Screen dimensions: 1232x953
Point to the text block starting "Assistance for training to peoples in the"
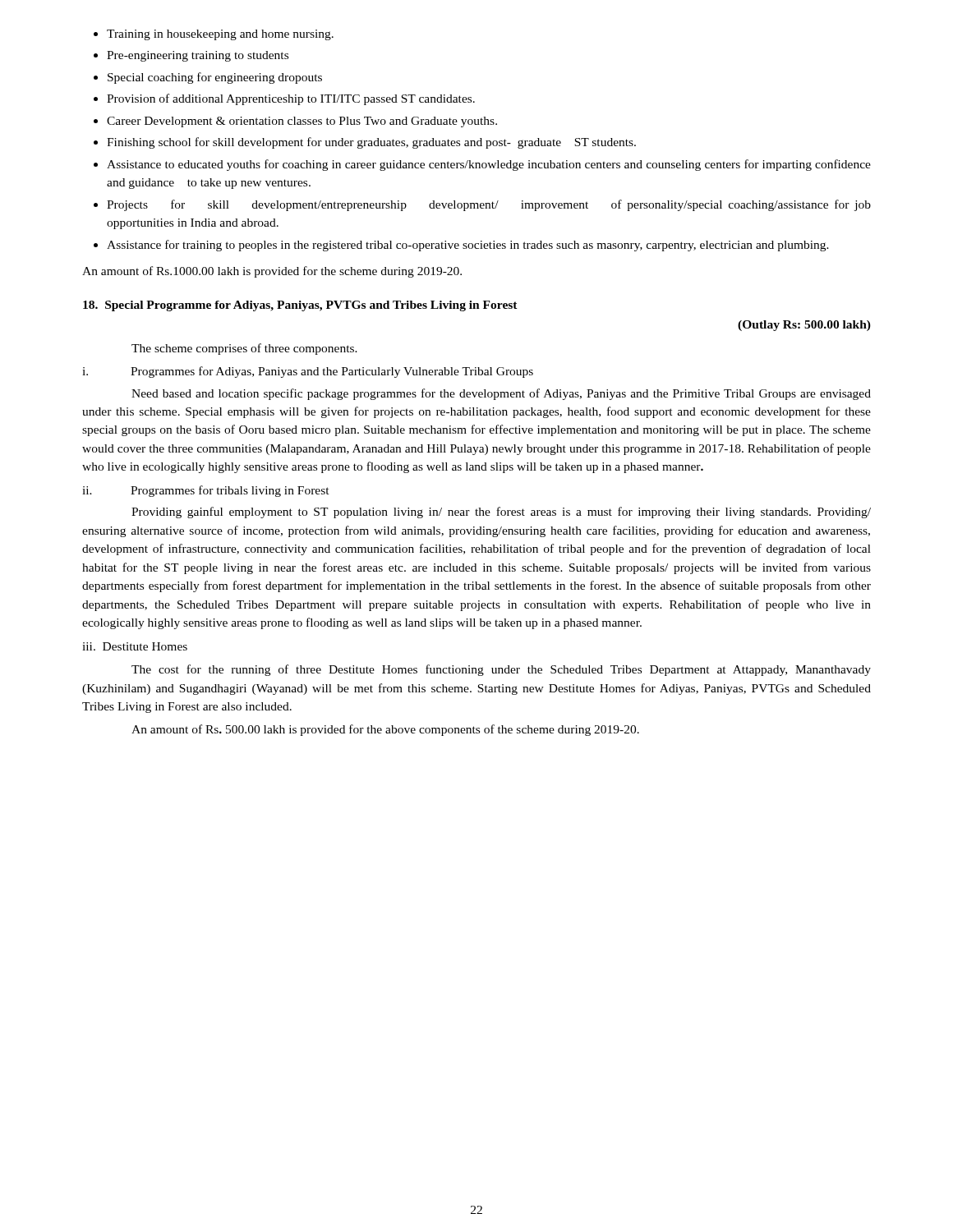468,244
